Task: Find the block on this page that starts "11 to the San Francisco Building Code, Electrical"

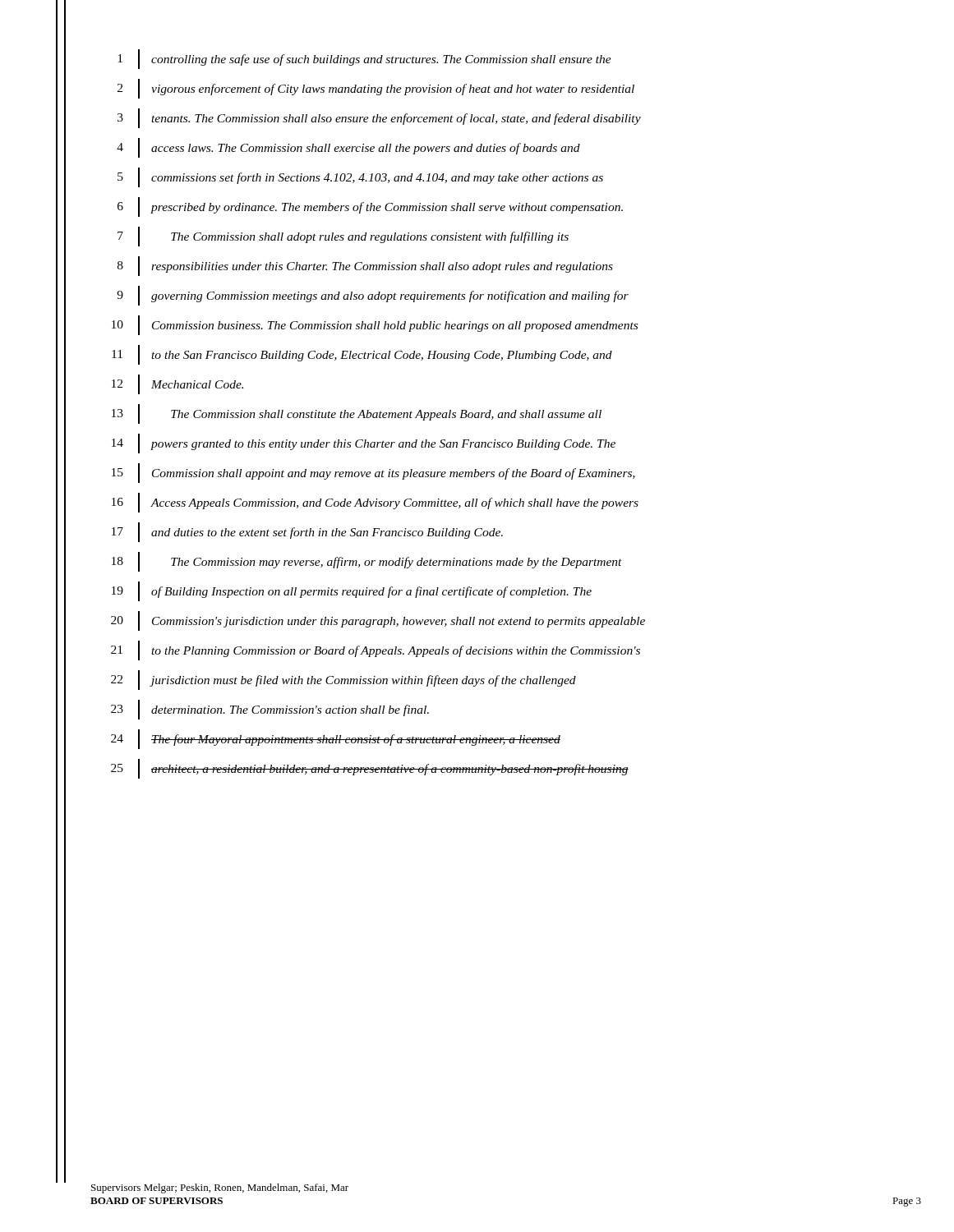Action: pyautogui.click(x=493, y=355)
